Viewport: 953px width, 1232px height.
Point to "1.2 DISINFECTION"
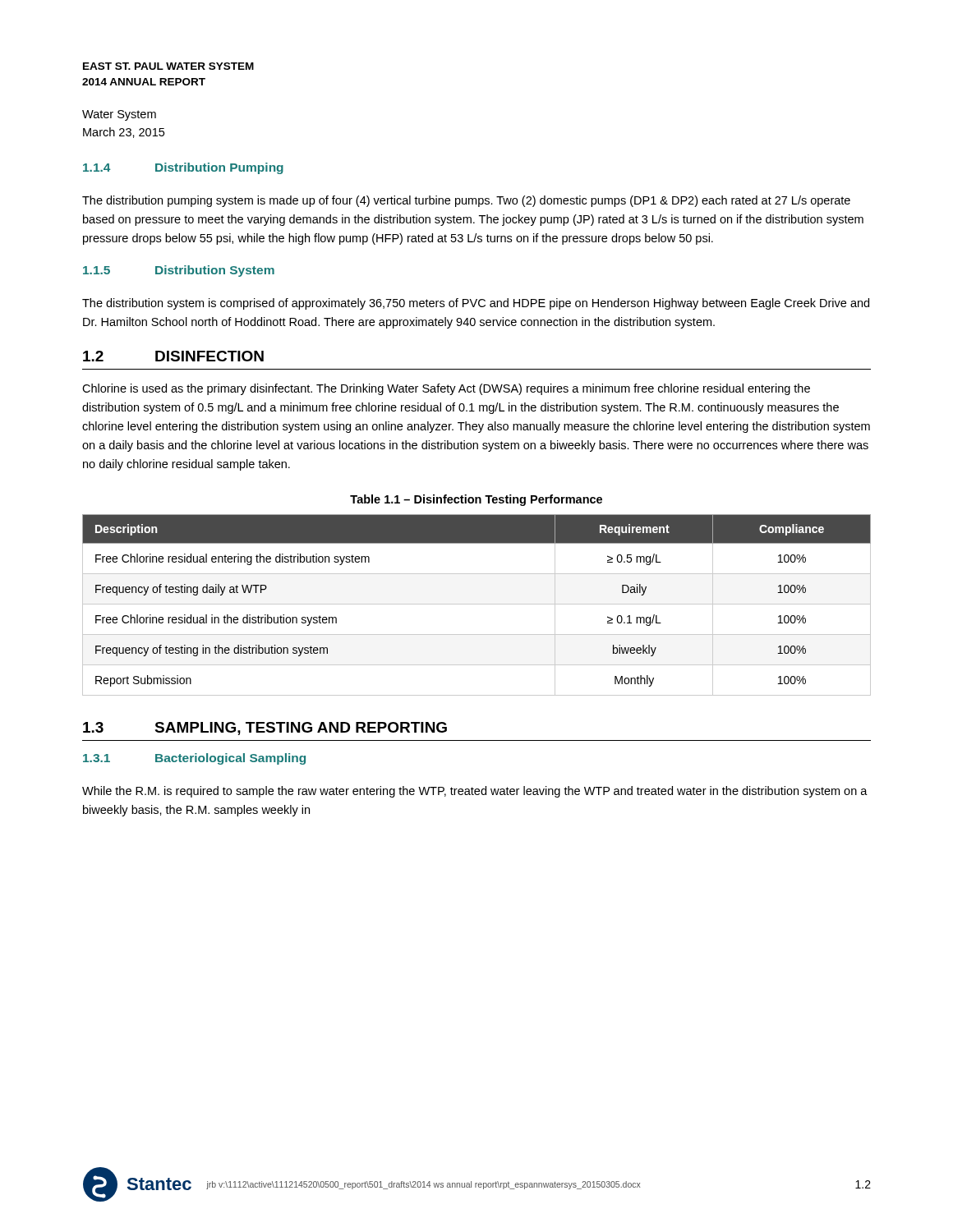pos(476,358)
